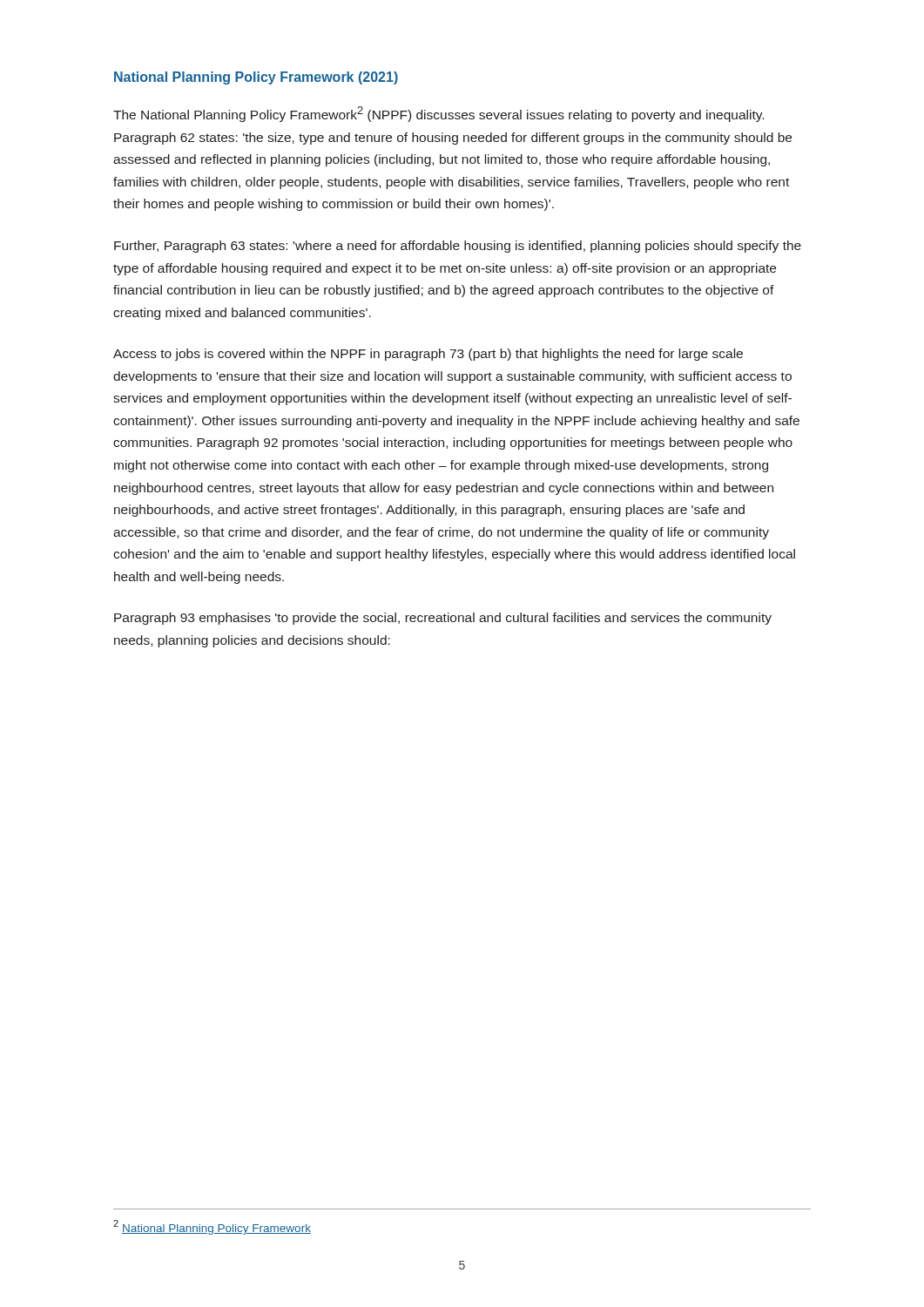Point to the text starting "The National Planning"

453,157
